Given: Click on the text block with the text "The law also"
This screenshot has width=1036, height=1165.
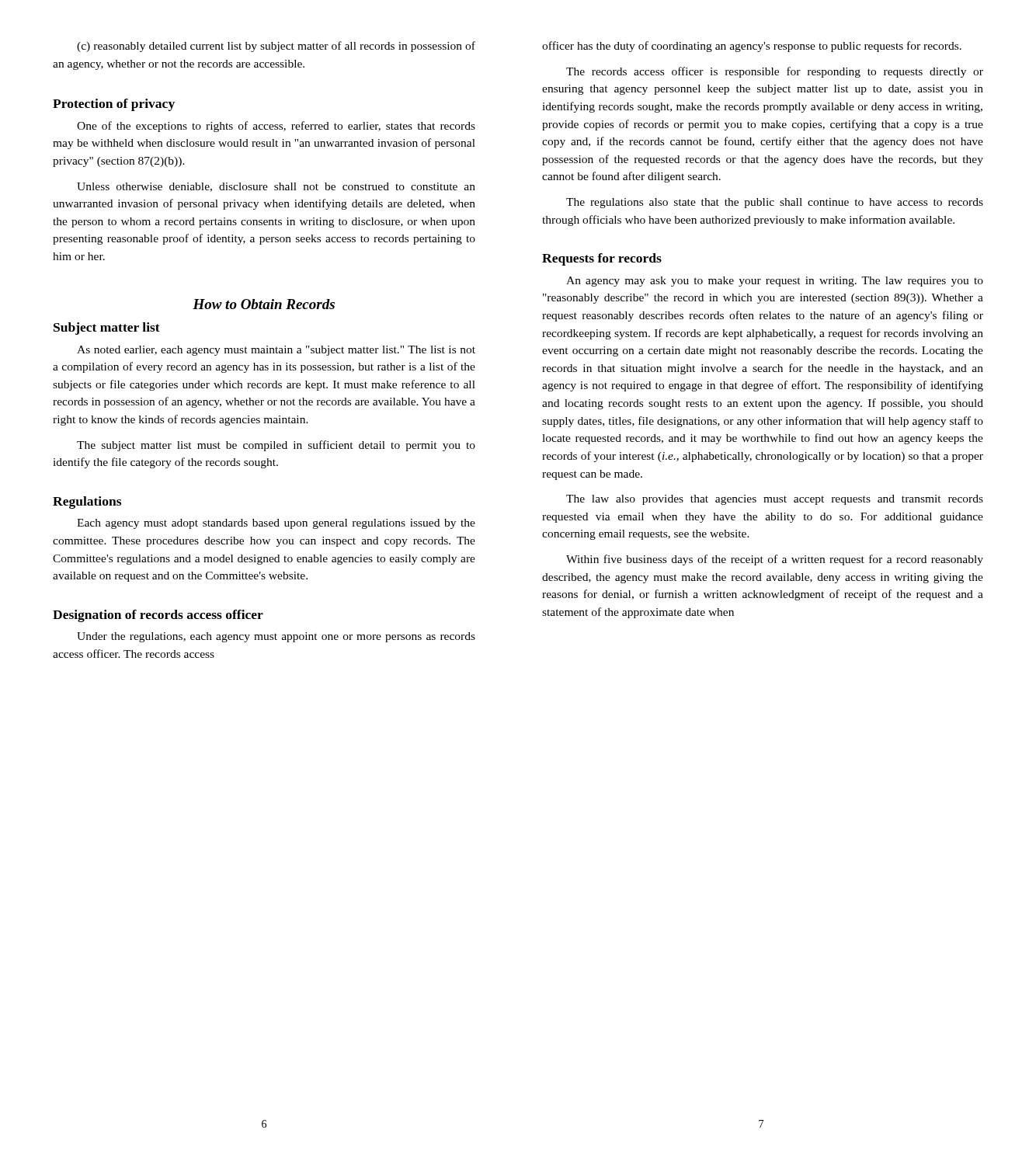Looking at the screenshot, I should [763, 517].
